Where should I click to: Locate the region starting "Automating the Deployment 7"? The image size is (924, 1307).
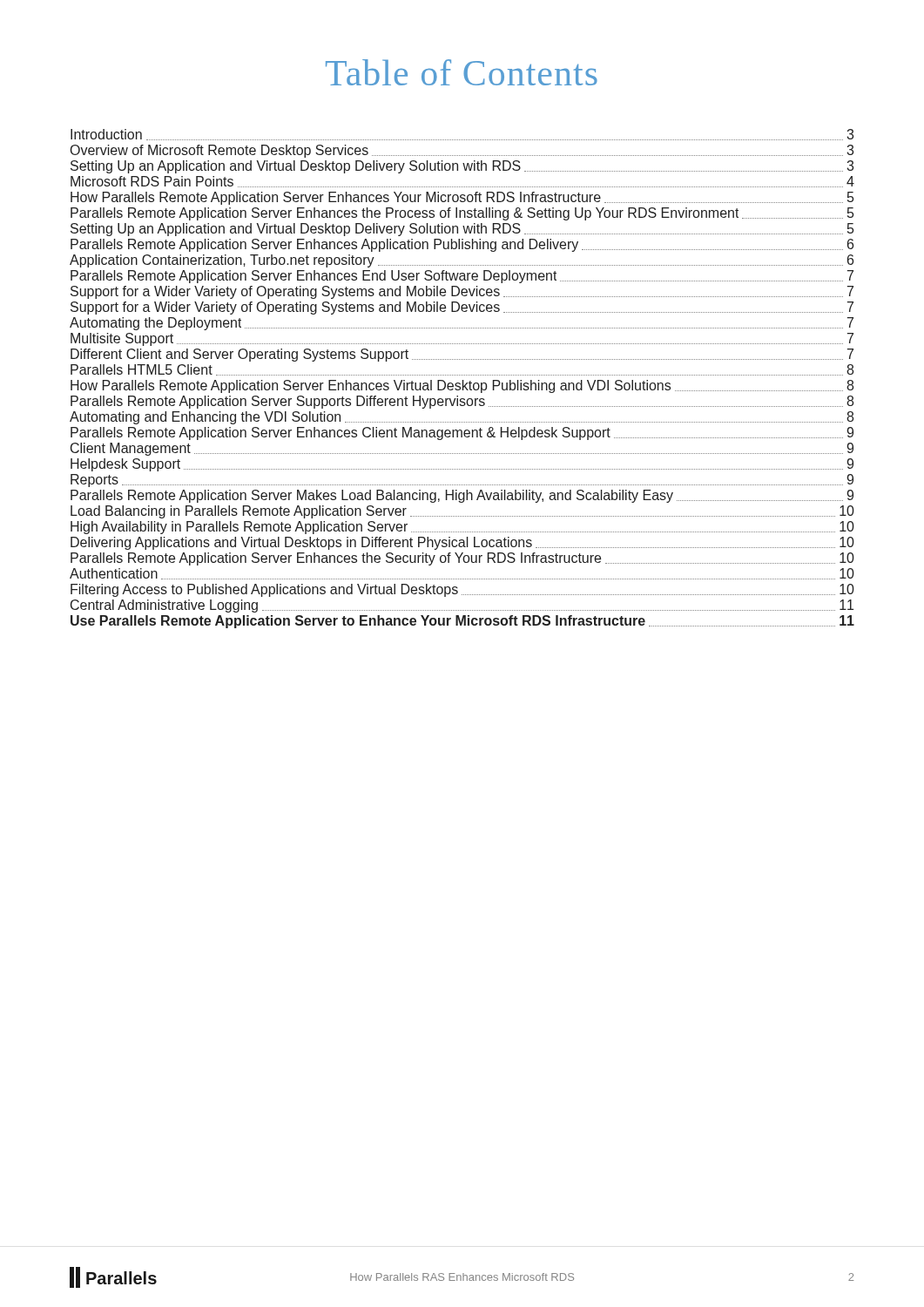pos(462,323)
